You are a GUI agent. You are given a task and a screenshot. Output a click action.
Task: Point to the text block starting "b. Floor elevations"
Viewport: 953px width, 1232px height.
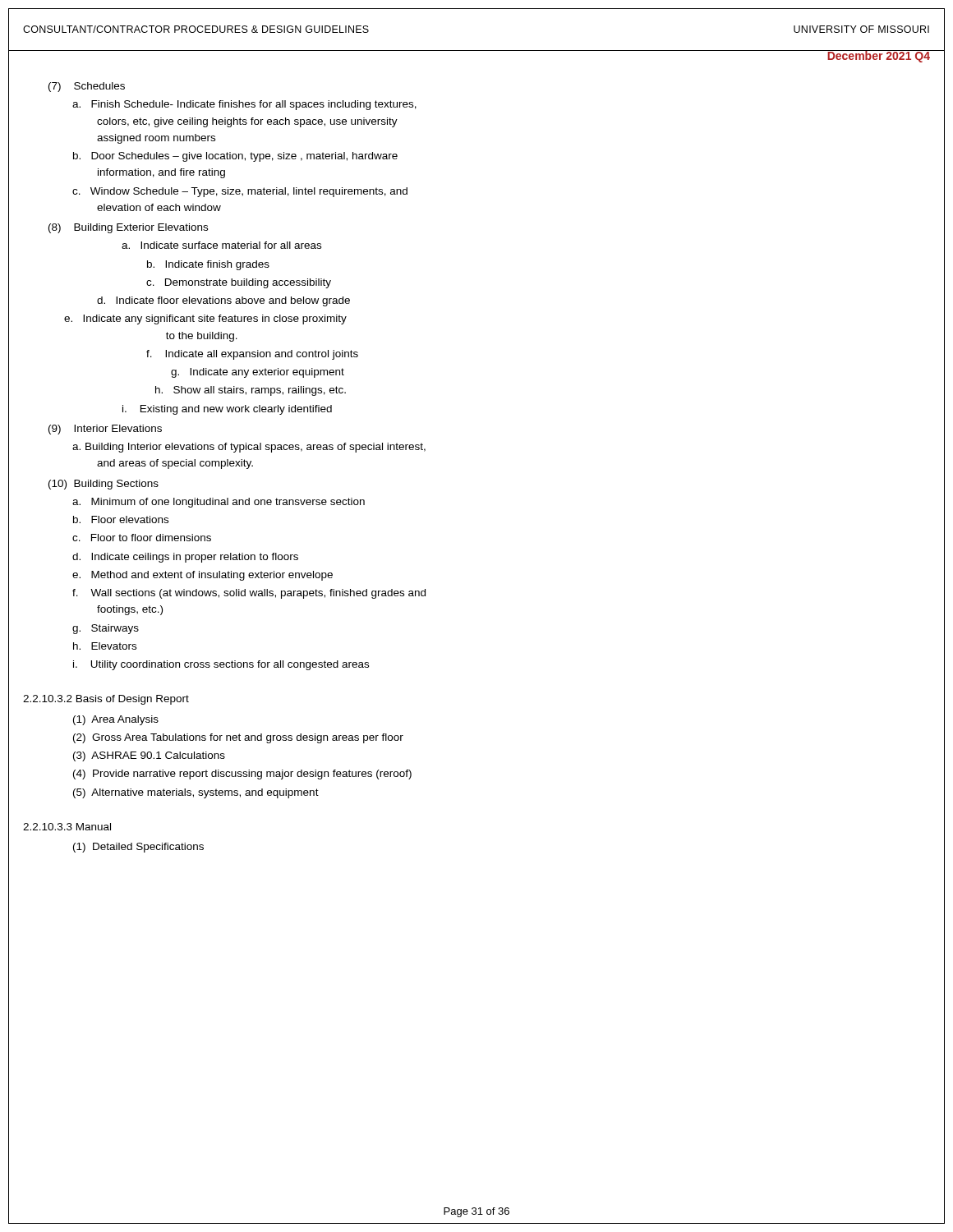pyautogui.click(x=121, y=520)
